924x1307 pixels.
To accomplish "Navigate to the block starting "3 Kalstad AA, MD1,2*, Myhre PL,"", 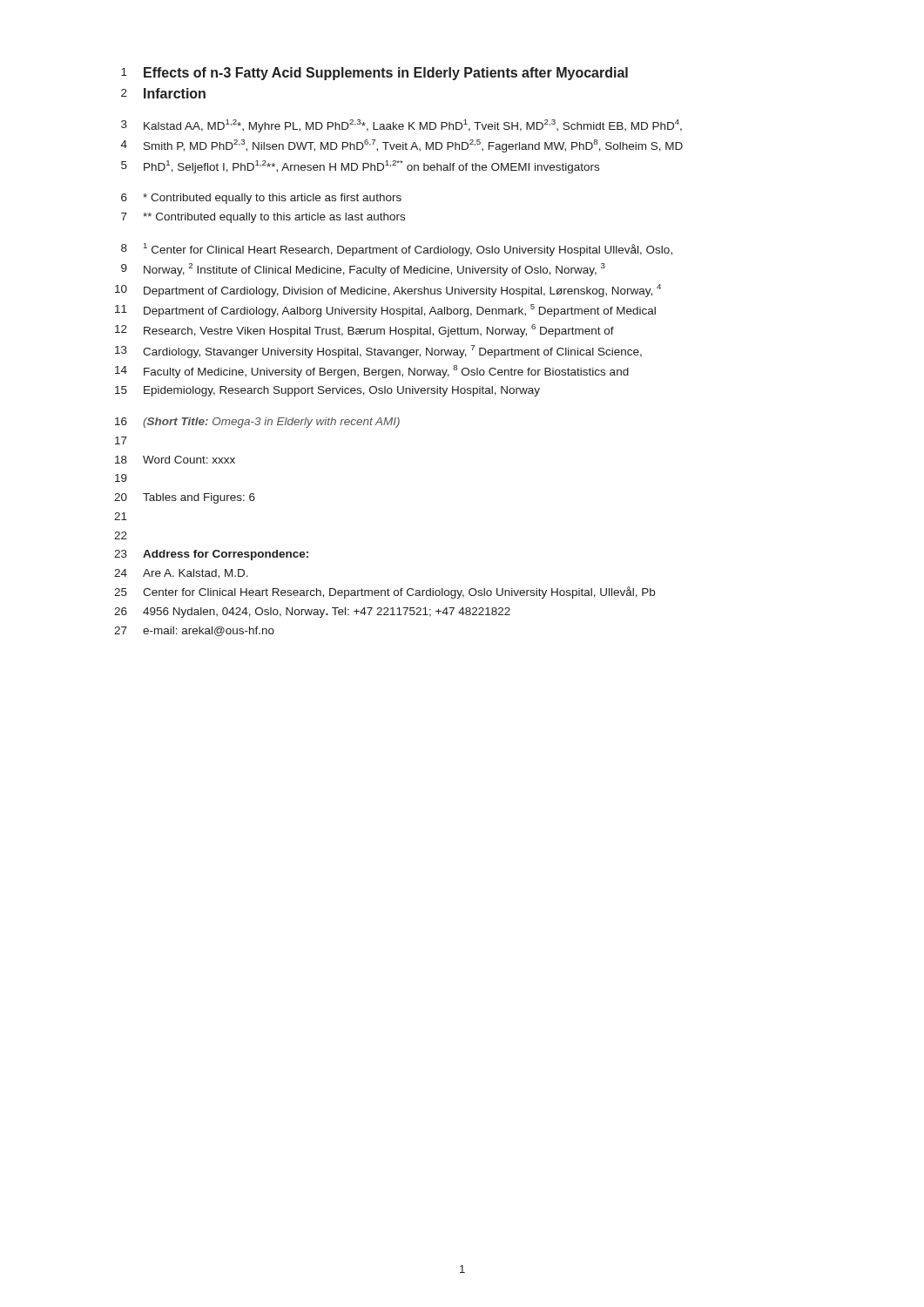I will (462, 125).
